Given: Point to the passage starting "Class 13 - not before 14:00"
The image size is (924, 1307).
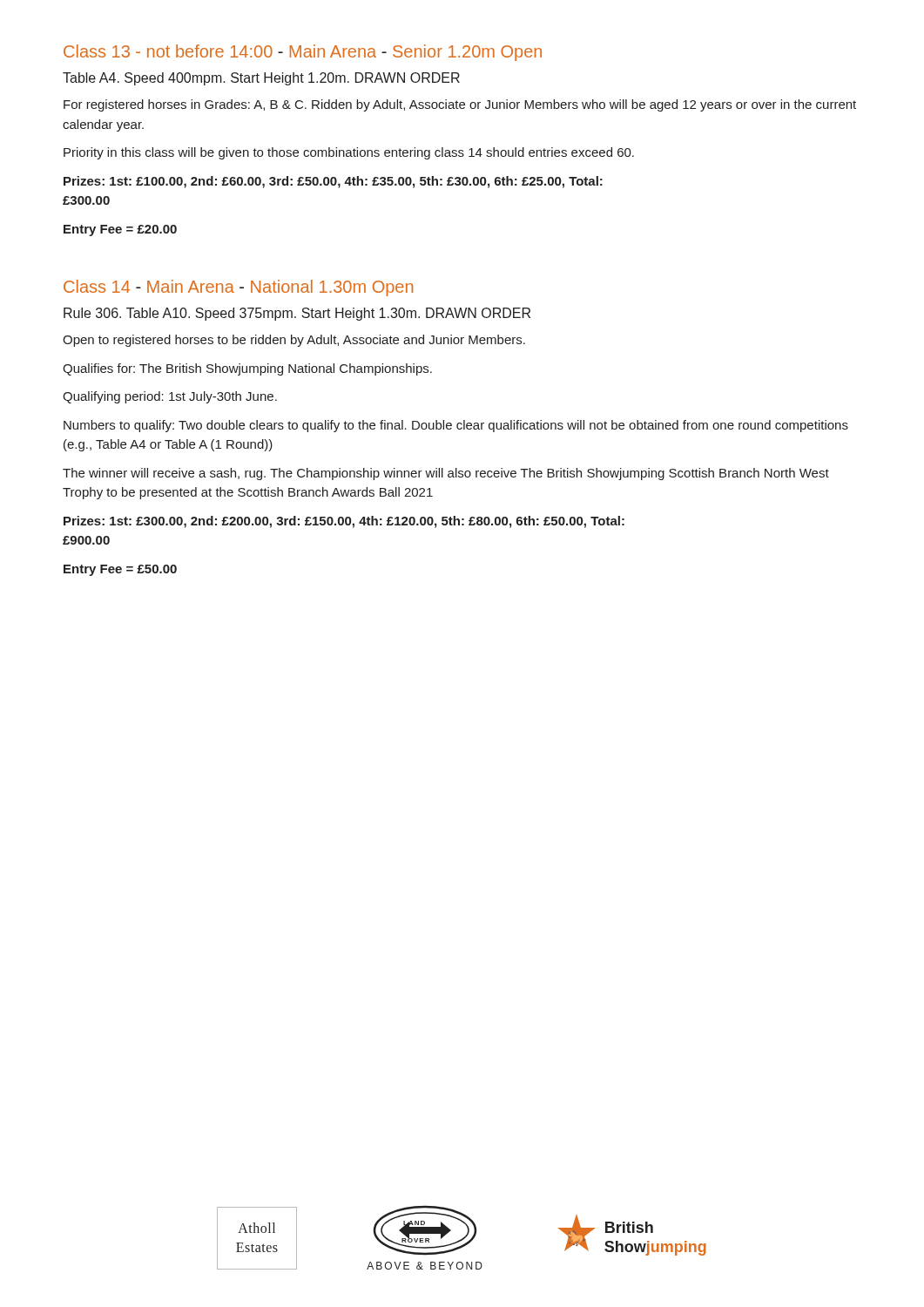Looking at the screenshot, I should [462, 52].
